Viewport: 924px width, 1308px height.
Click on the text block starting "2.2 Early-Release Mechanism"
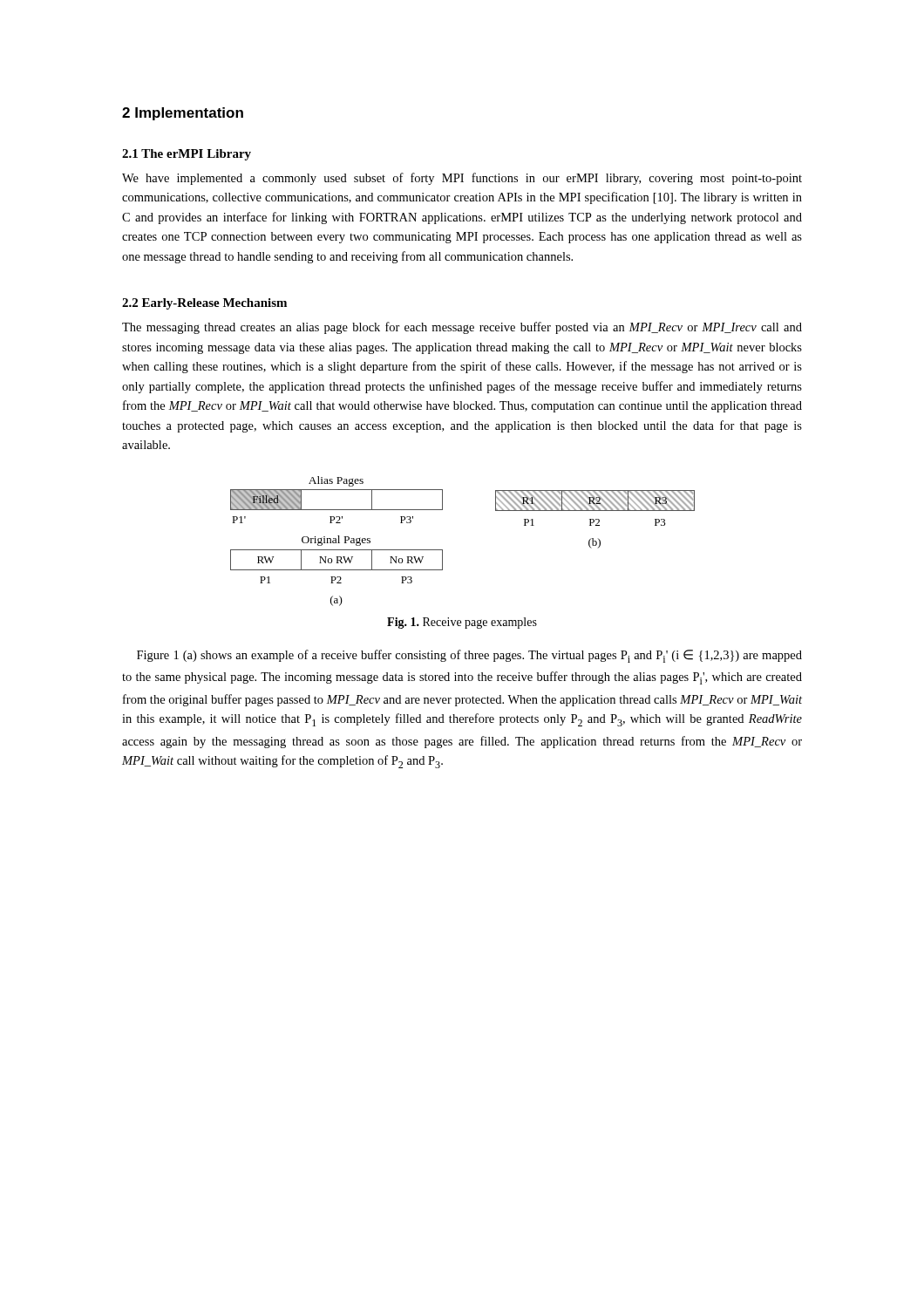(x=205, y=303)
